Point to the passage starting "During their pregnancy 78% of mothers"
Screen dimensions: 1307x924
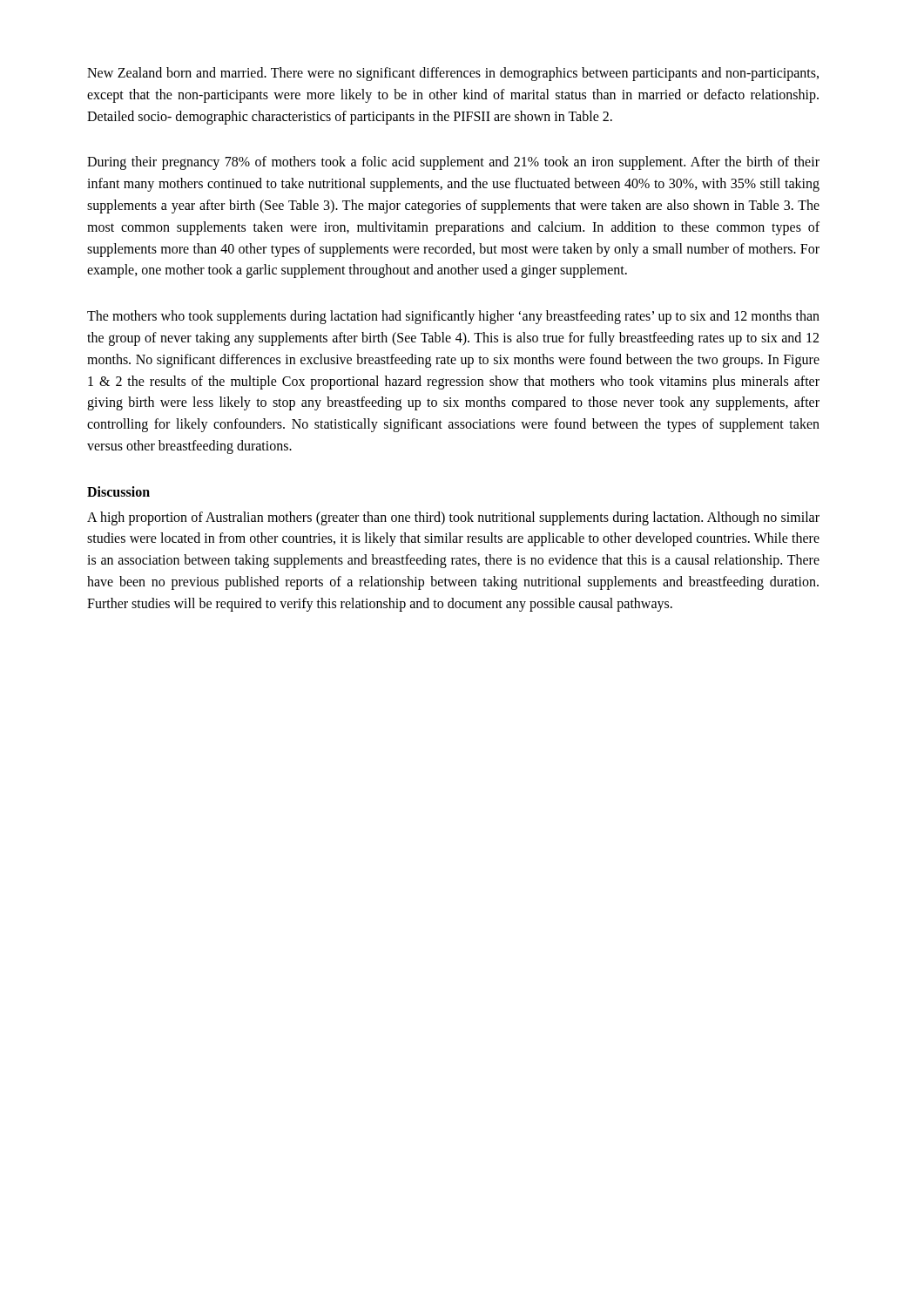tap(453, 216)
